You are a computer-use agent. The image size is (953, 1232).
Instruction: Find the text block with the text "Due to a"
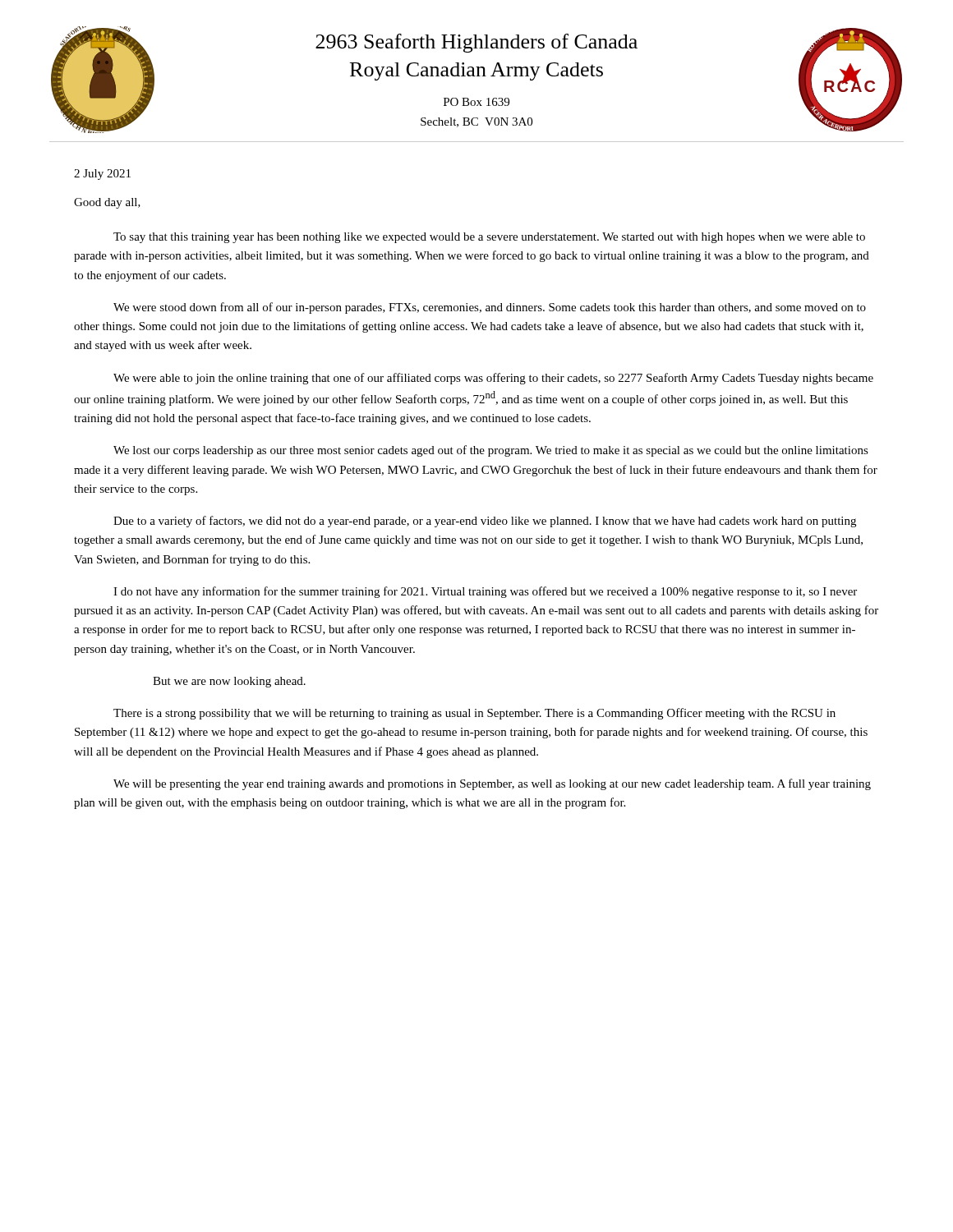(x=469, y=540)
